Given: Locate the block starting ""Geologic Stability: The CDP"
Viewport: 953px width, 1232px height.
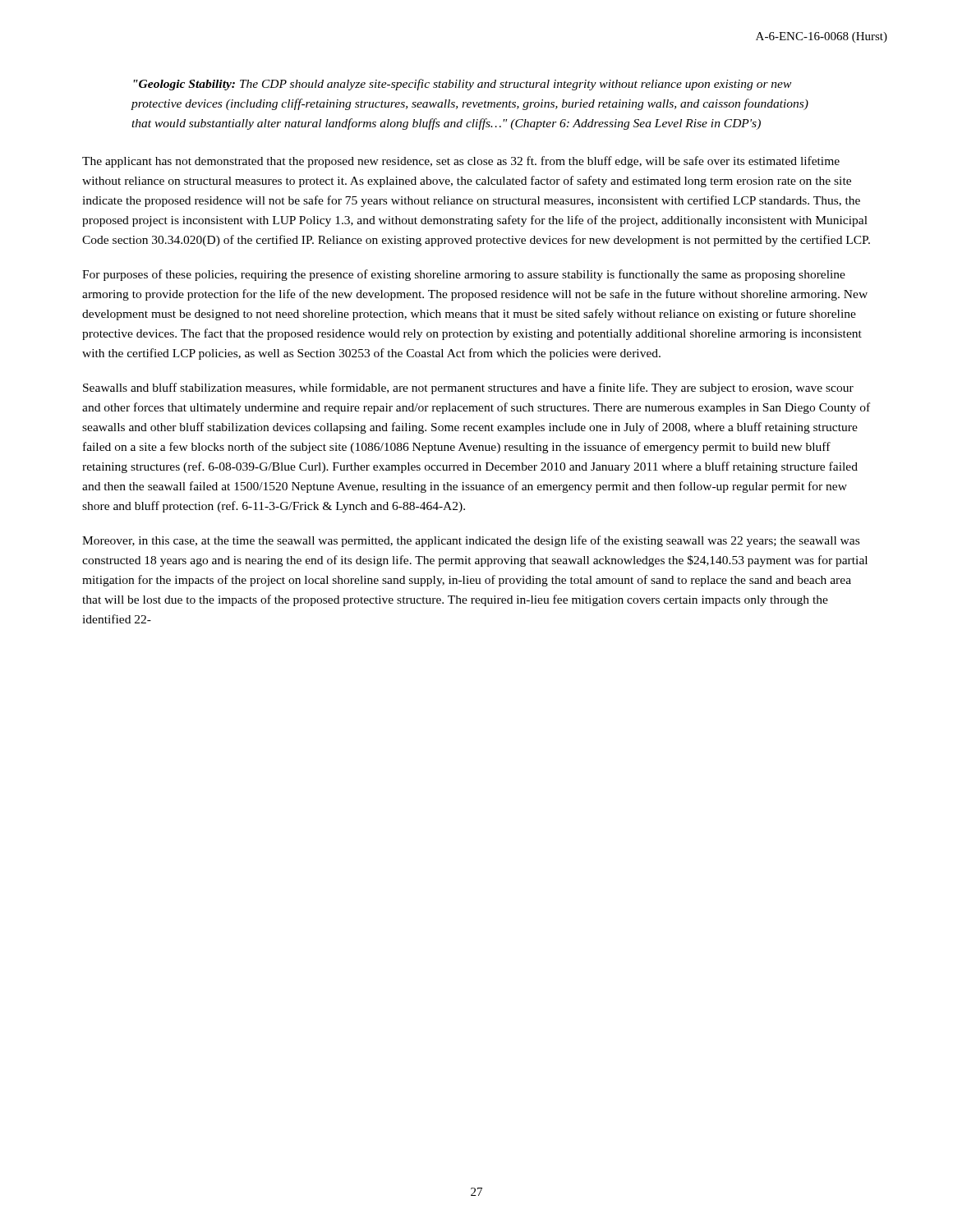Looking at the screenshot, I should [476, 103].
